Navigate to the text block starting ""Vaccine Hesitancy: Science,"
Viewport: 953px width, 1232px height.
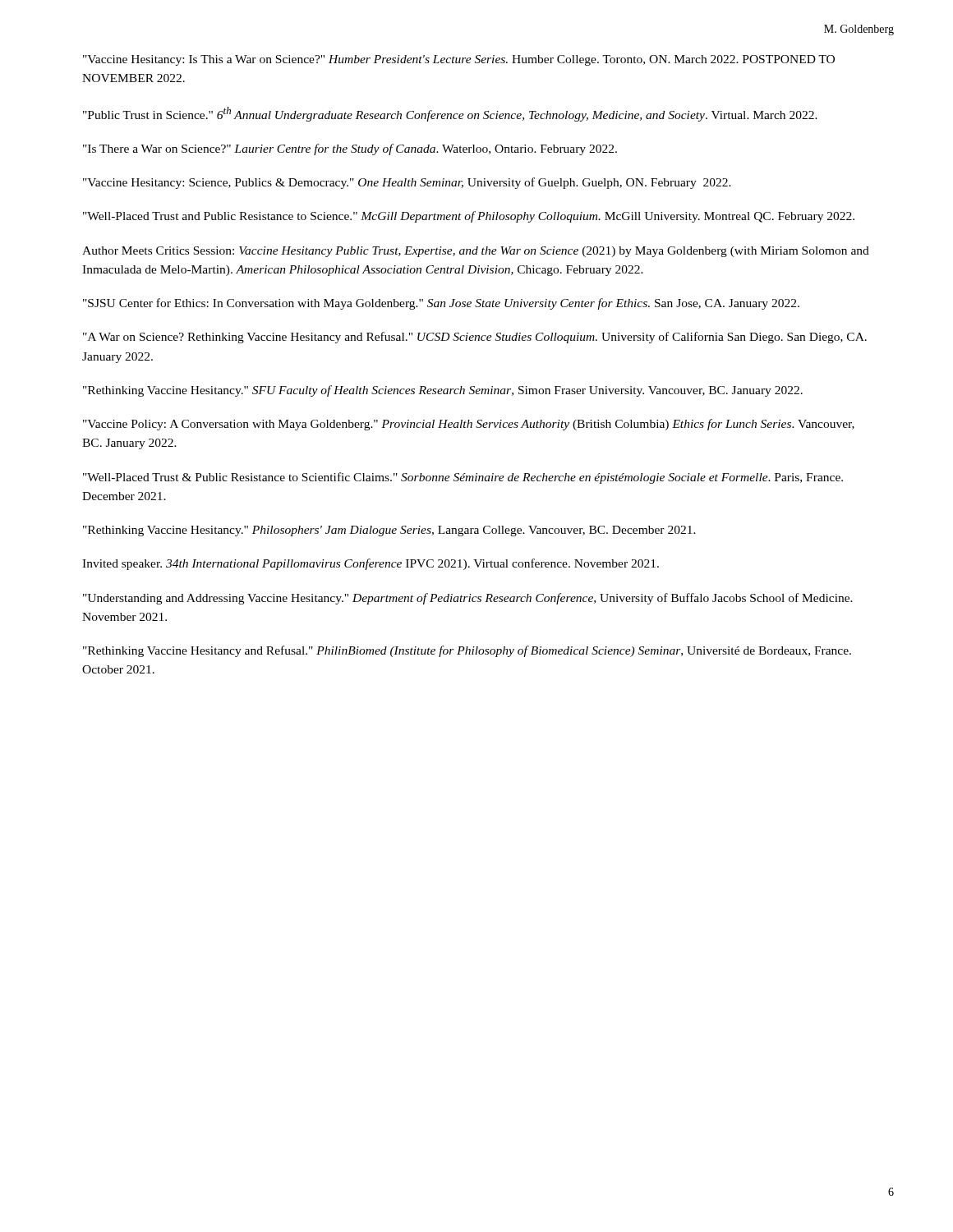tap(407, 182)
